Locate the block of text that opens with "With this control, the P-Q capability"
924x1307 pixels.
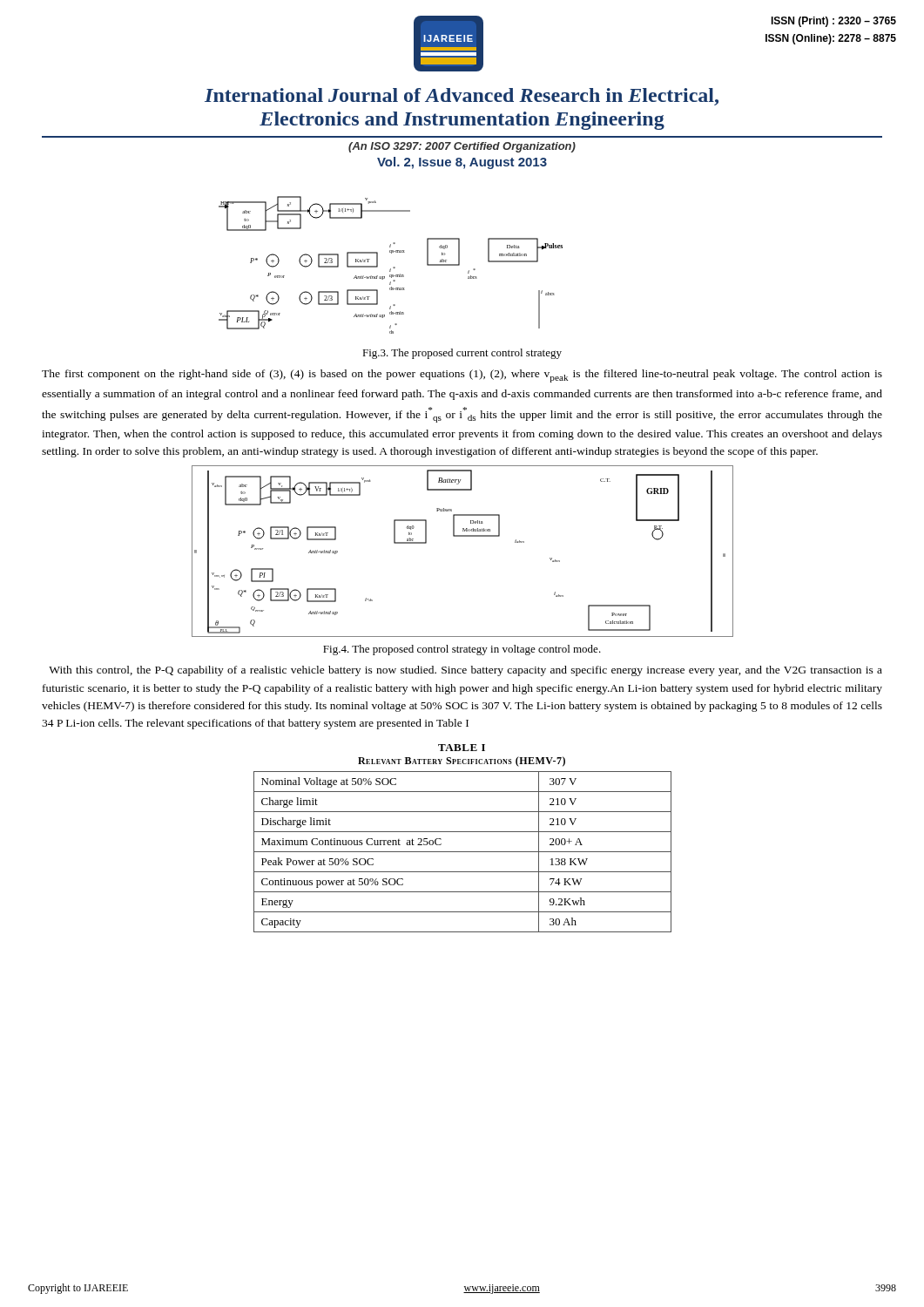462,696
